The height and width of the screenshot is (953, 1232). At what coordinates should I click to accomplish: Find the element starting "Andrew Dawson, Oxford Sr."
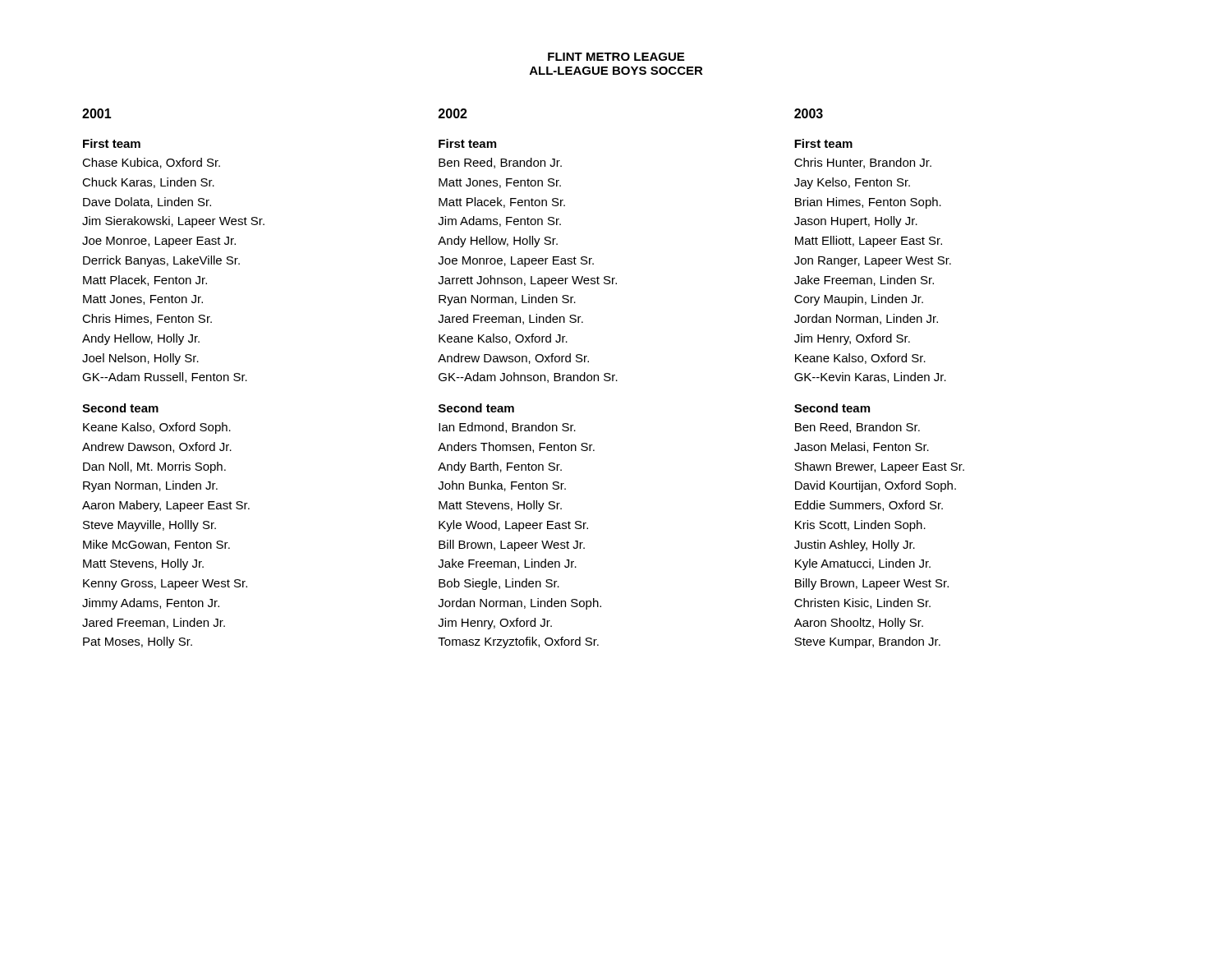point(514,357)
